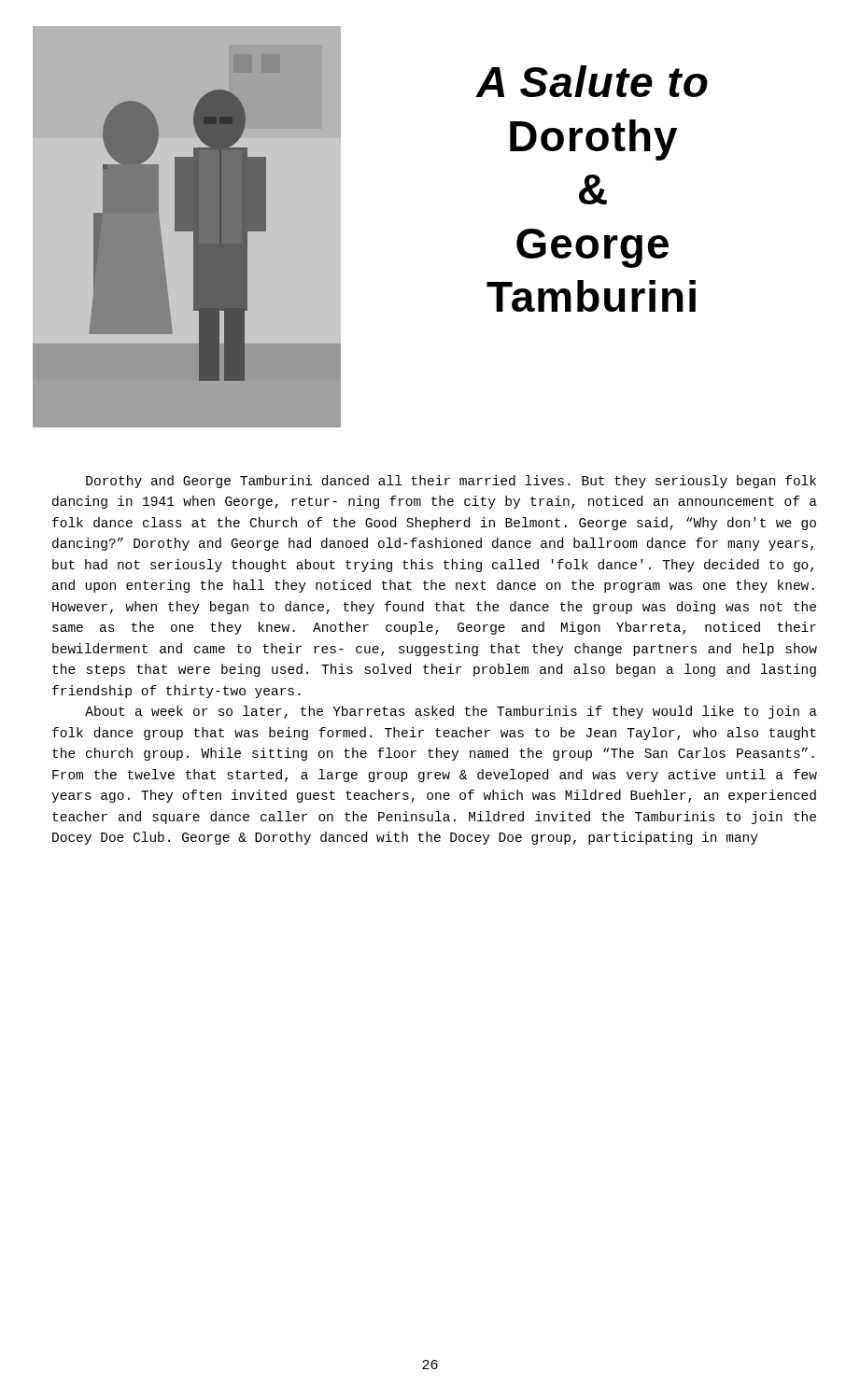
Task: Click on the region starting "Dorothy and George Tamburini danced all their"
Action: click(434, 660)
